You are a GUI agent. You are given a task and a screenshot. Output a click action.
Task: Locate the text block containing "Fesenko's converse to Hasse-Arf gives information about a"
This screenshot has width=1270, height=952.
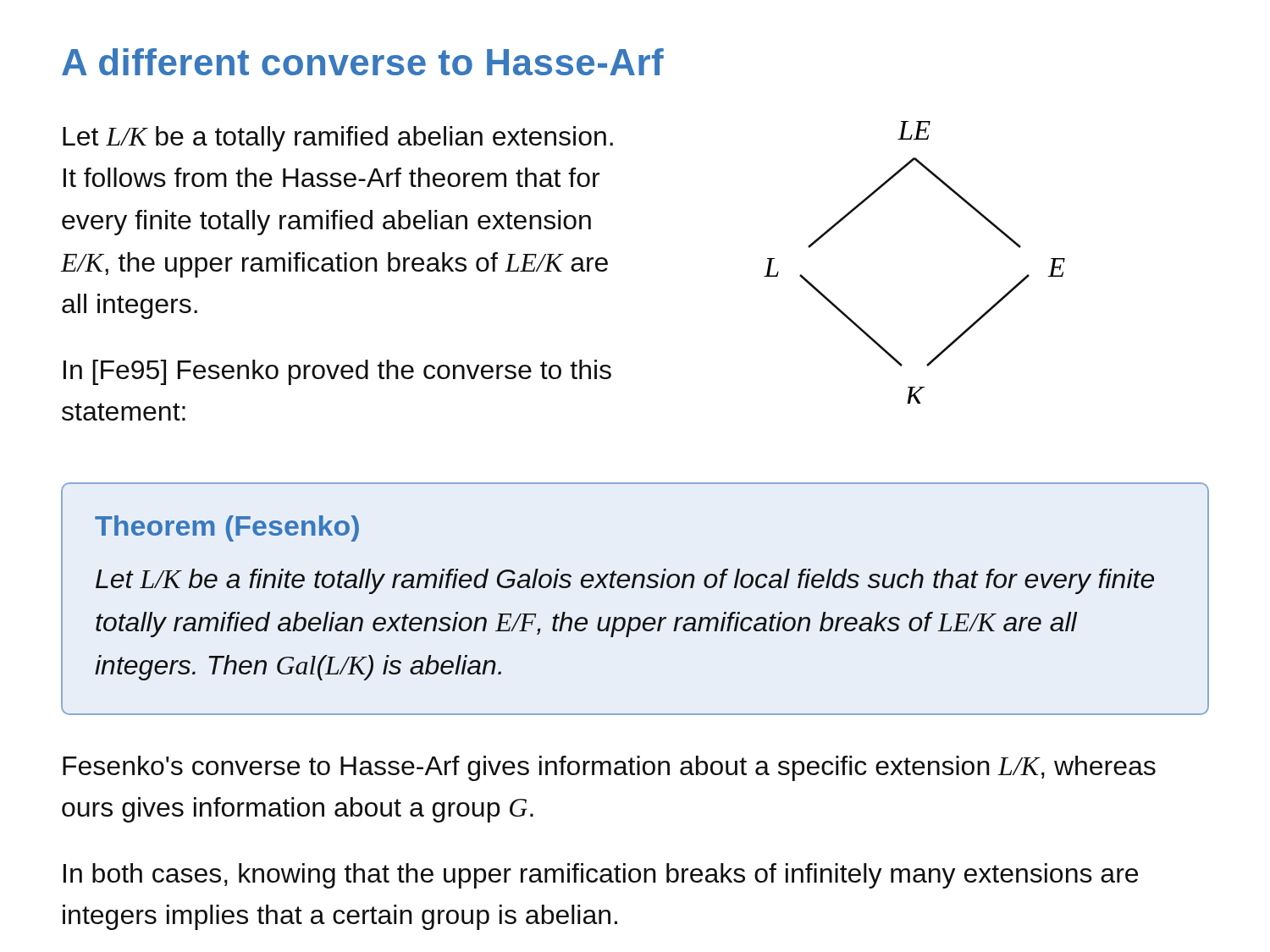[635, 787]
